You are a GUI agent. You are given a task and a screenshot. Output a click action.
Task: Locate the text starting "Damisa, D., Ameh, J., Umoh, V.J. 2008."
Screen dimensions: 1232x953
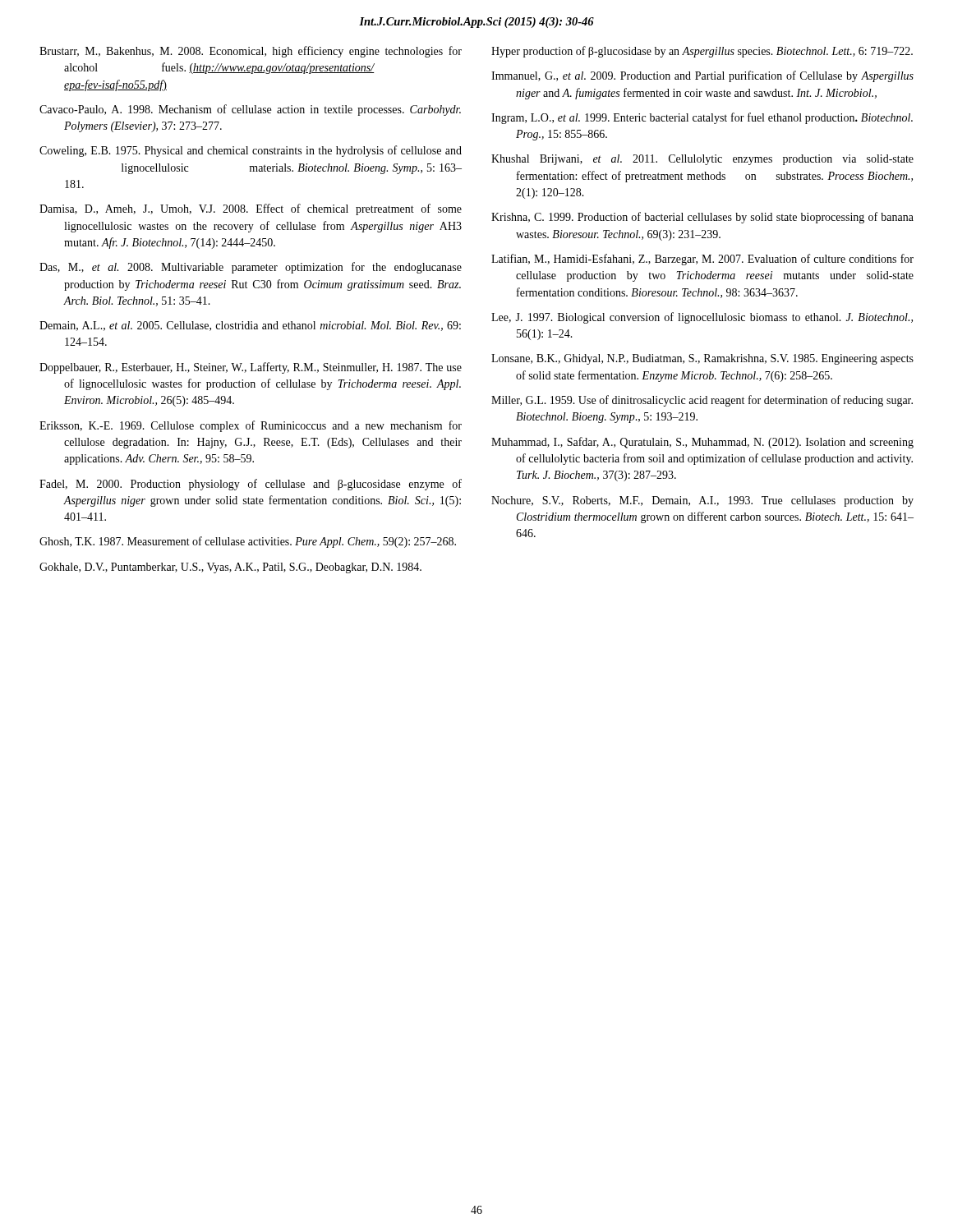pyautogui.click(x=251, y=226)
